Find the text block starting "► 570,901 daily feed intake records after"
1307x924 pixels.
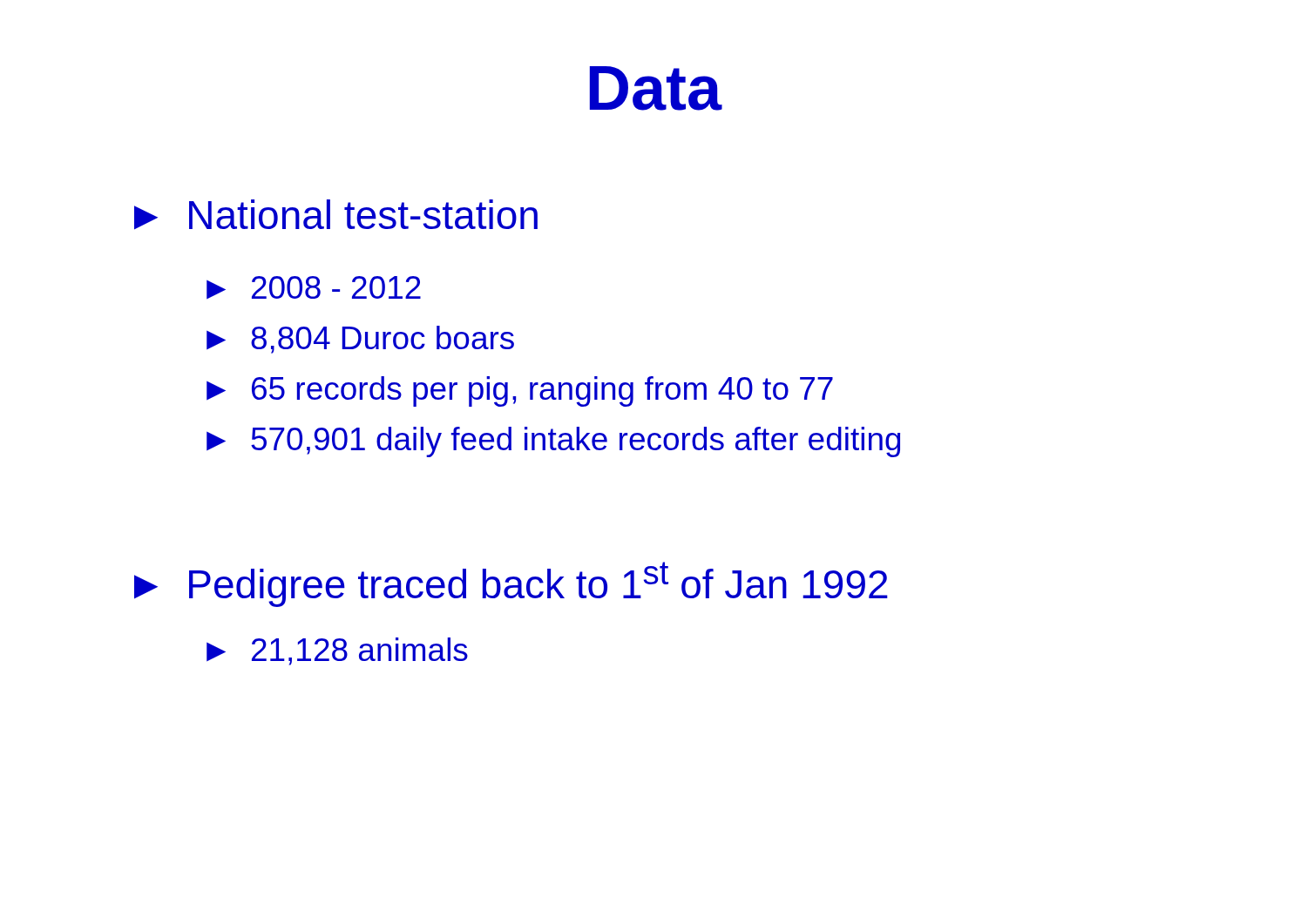pyautogui.click(x=551, y=440)
